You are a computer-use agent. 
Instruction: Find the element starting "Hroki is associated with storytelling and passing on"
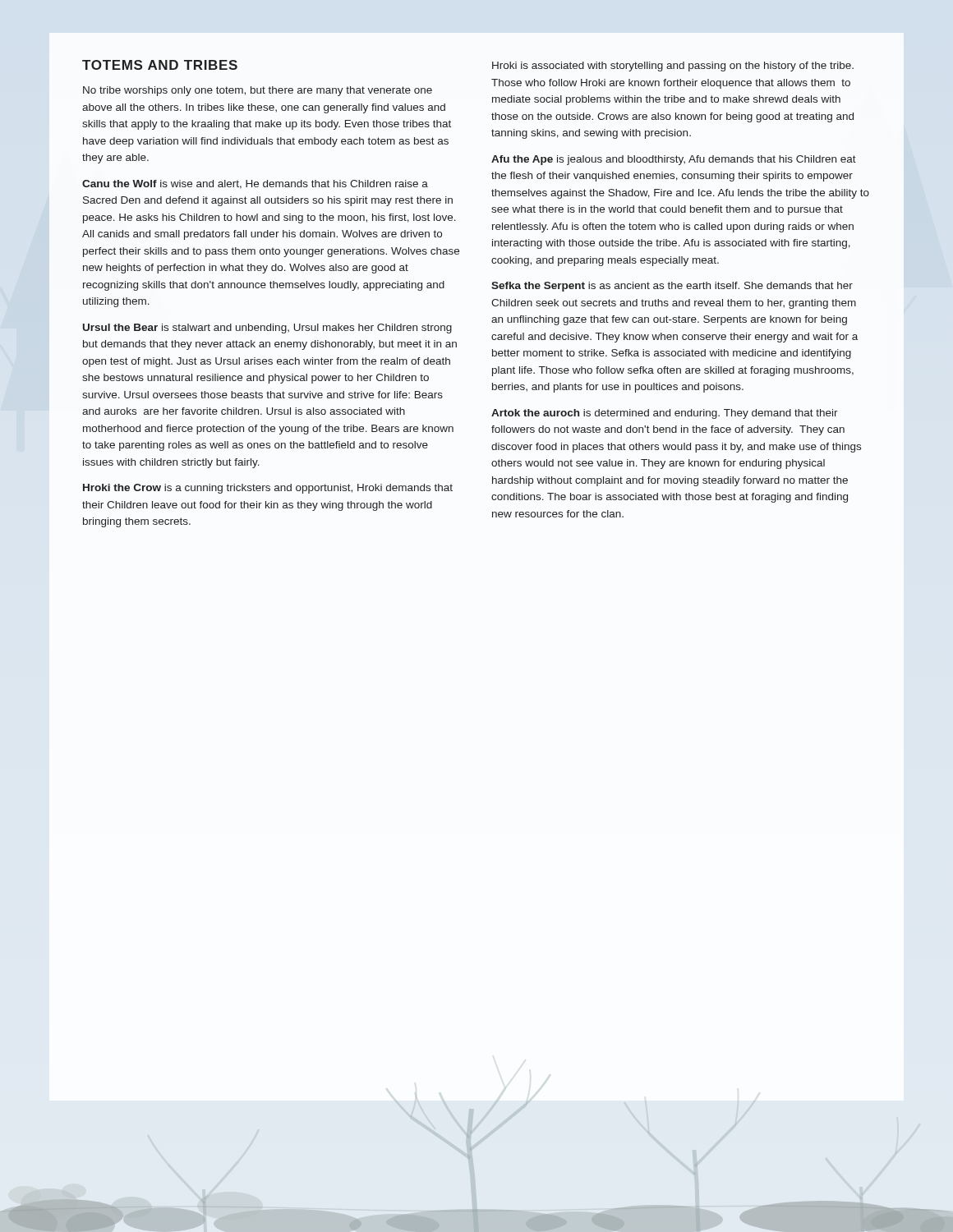coord(681,100)
